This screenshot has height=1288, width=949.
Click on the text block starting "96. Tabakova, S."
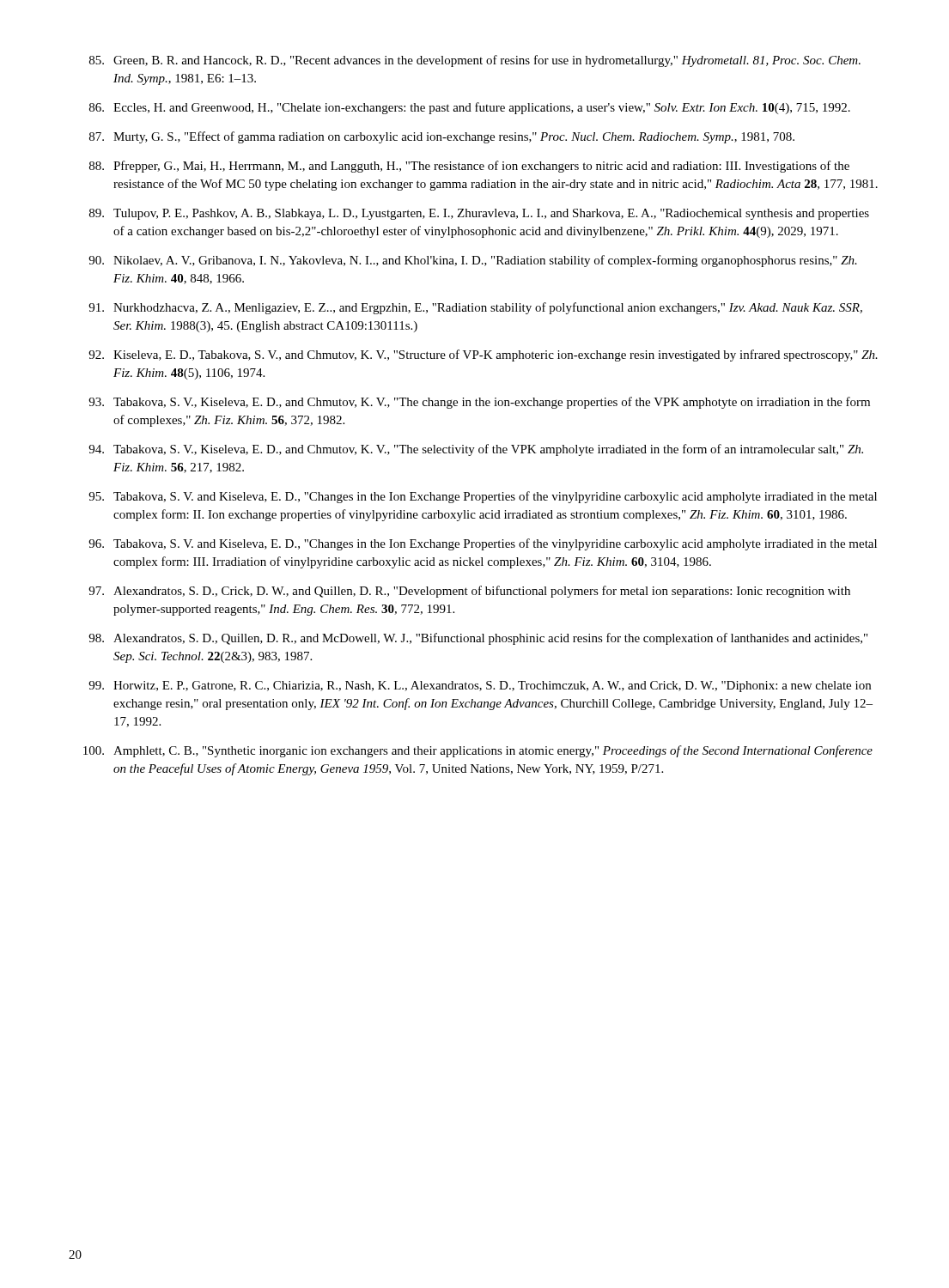(x=474, y=553)
